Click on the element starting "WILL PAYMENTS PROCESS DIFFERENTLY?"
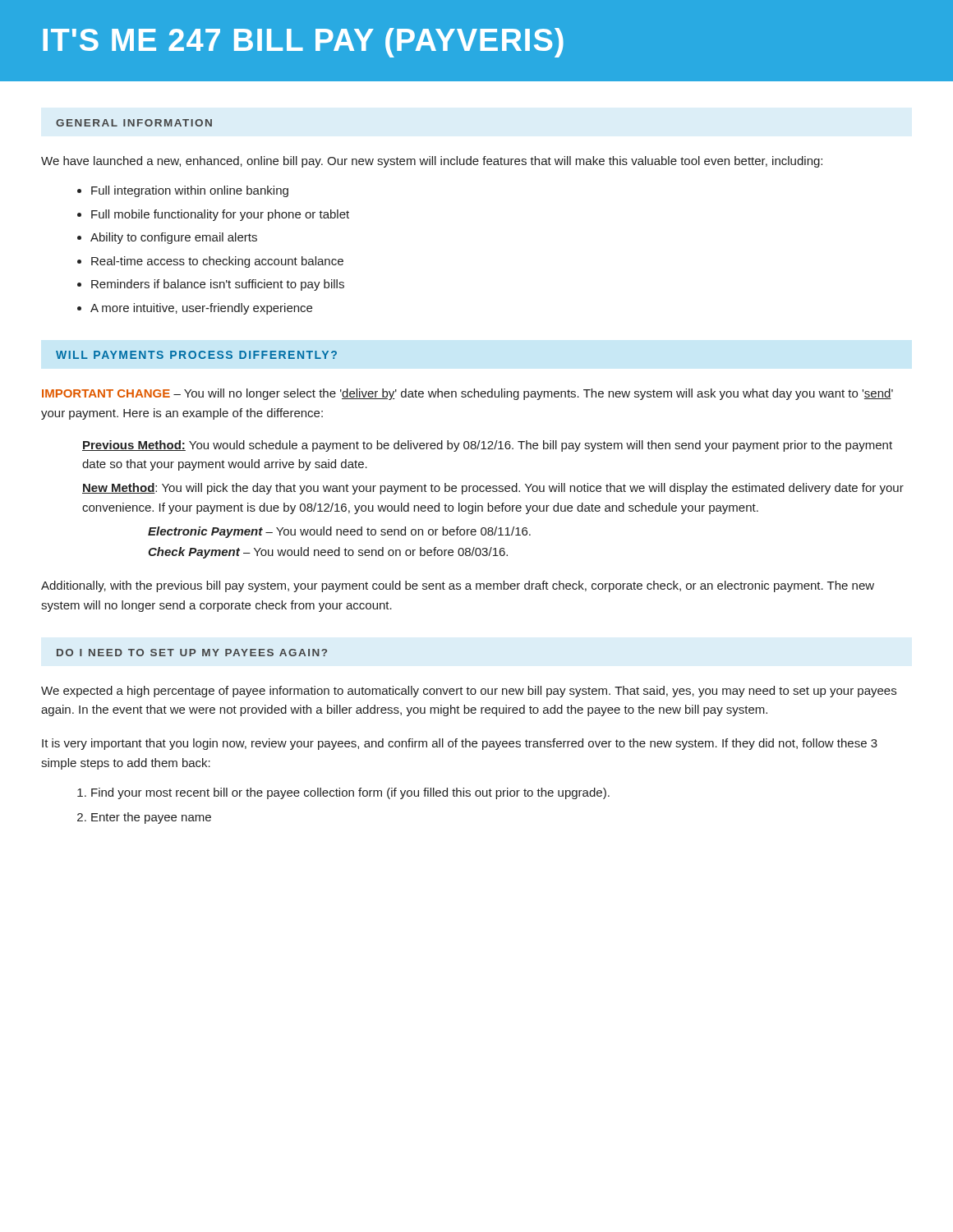The height and width of the screenshot is (1232, 953). click(196, 355)
